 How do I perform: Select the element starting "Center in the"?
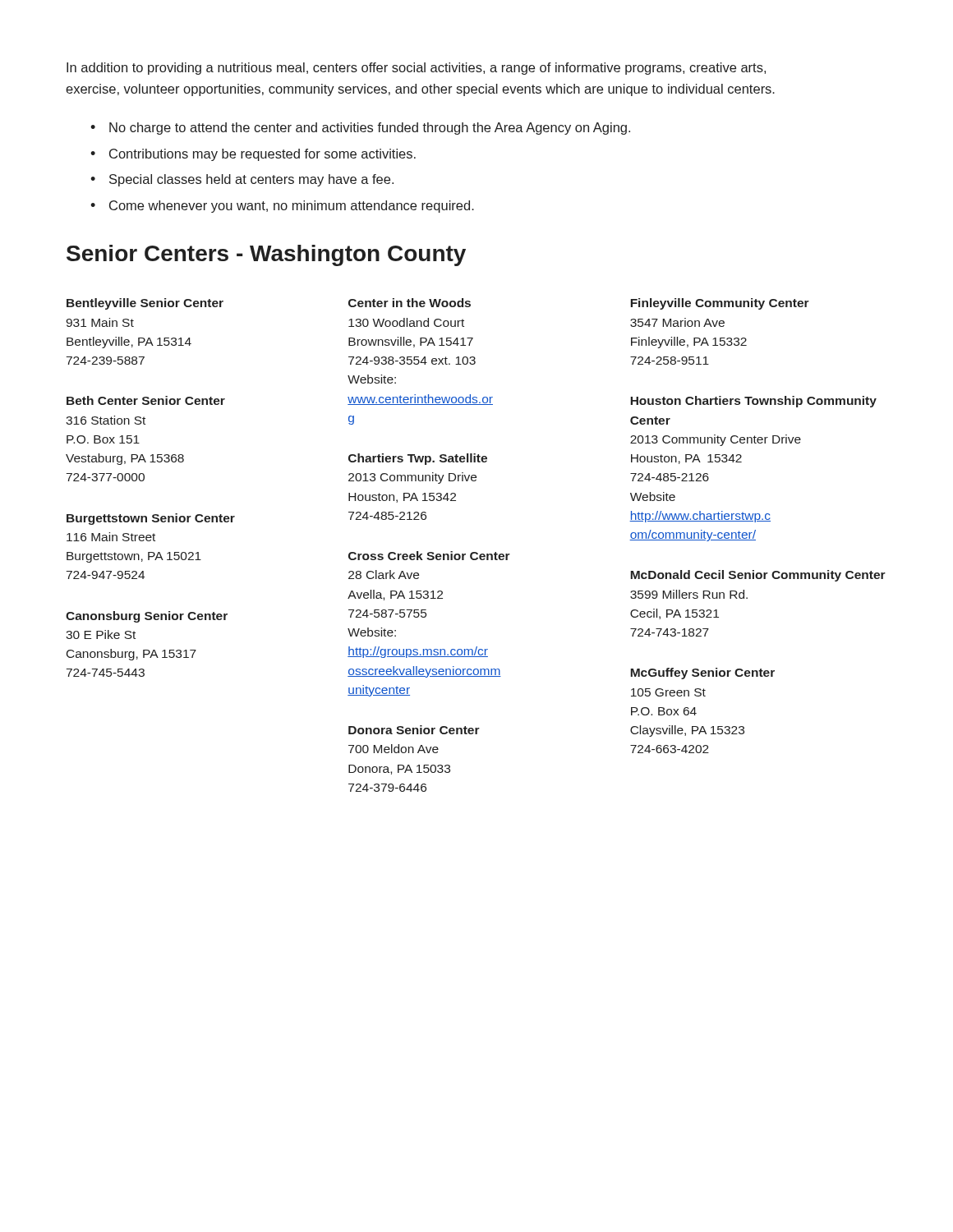[420, 360]
